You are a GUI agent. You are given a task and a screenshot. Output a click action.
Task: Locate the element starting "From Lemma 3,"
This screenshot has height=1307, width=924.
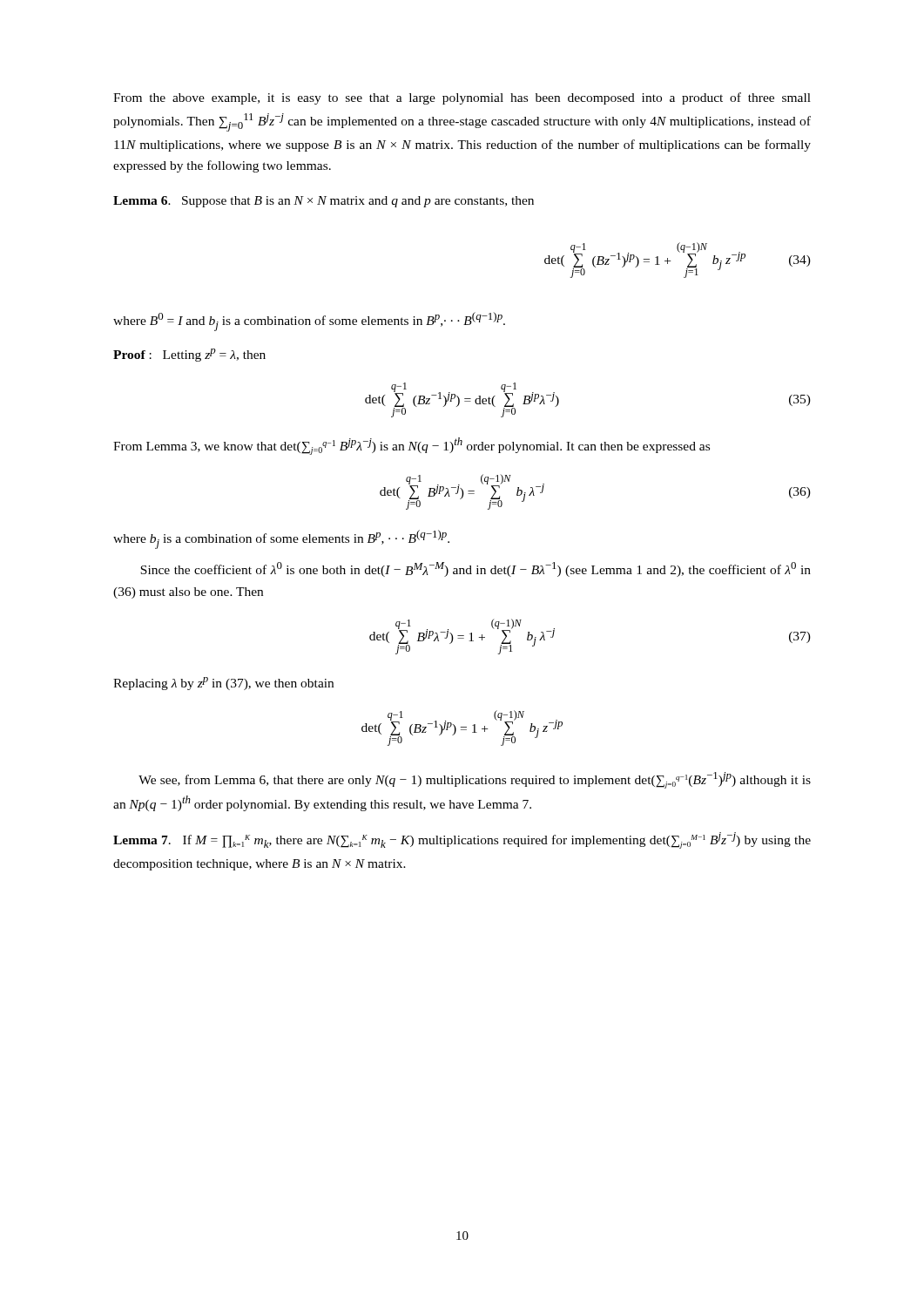(412, 445)
